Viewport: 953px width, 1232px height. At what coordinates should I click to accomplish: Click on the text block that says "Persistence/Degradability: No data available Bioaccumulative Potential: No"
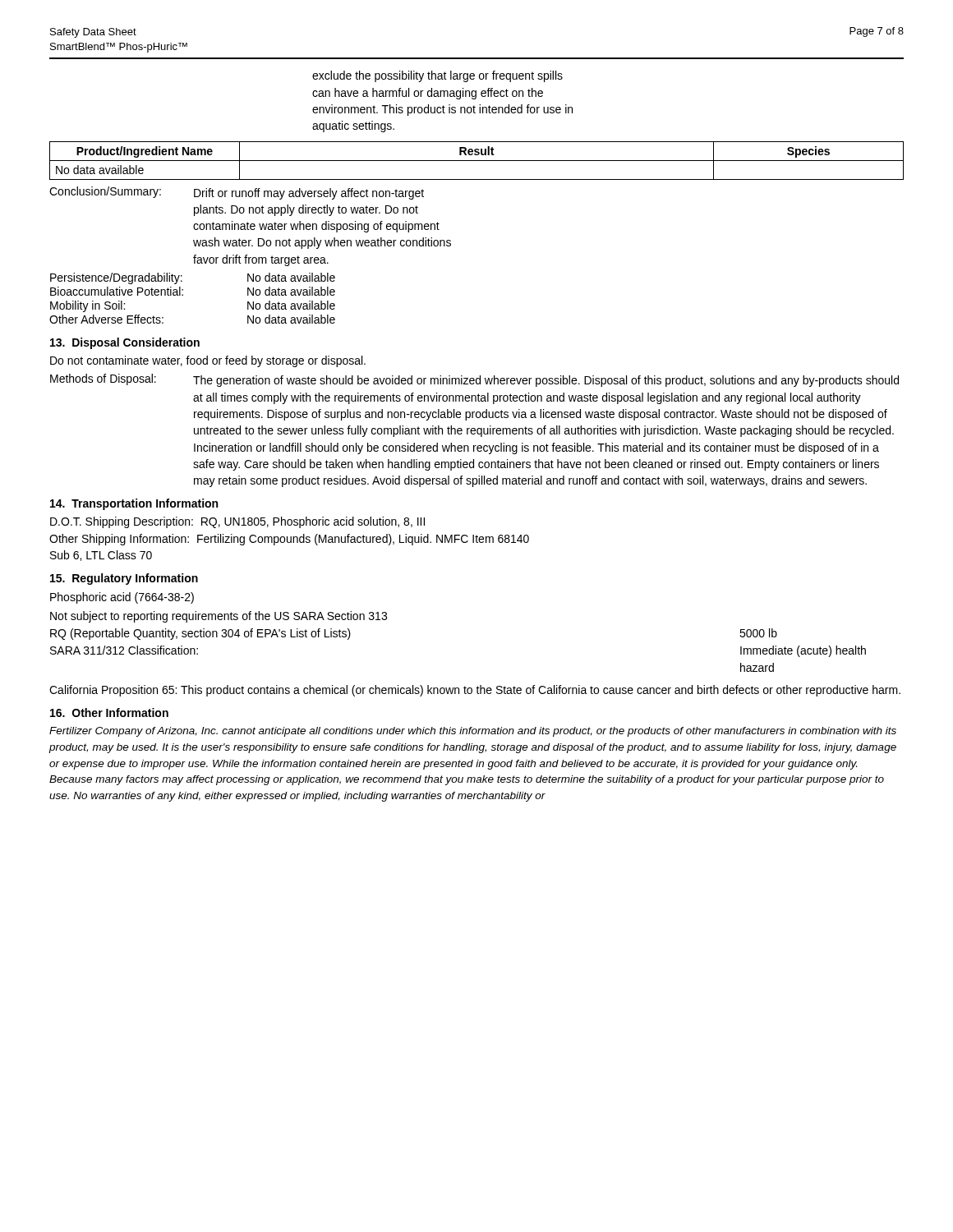pos(119,280)
